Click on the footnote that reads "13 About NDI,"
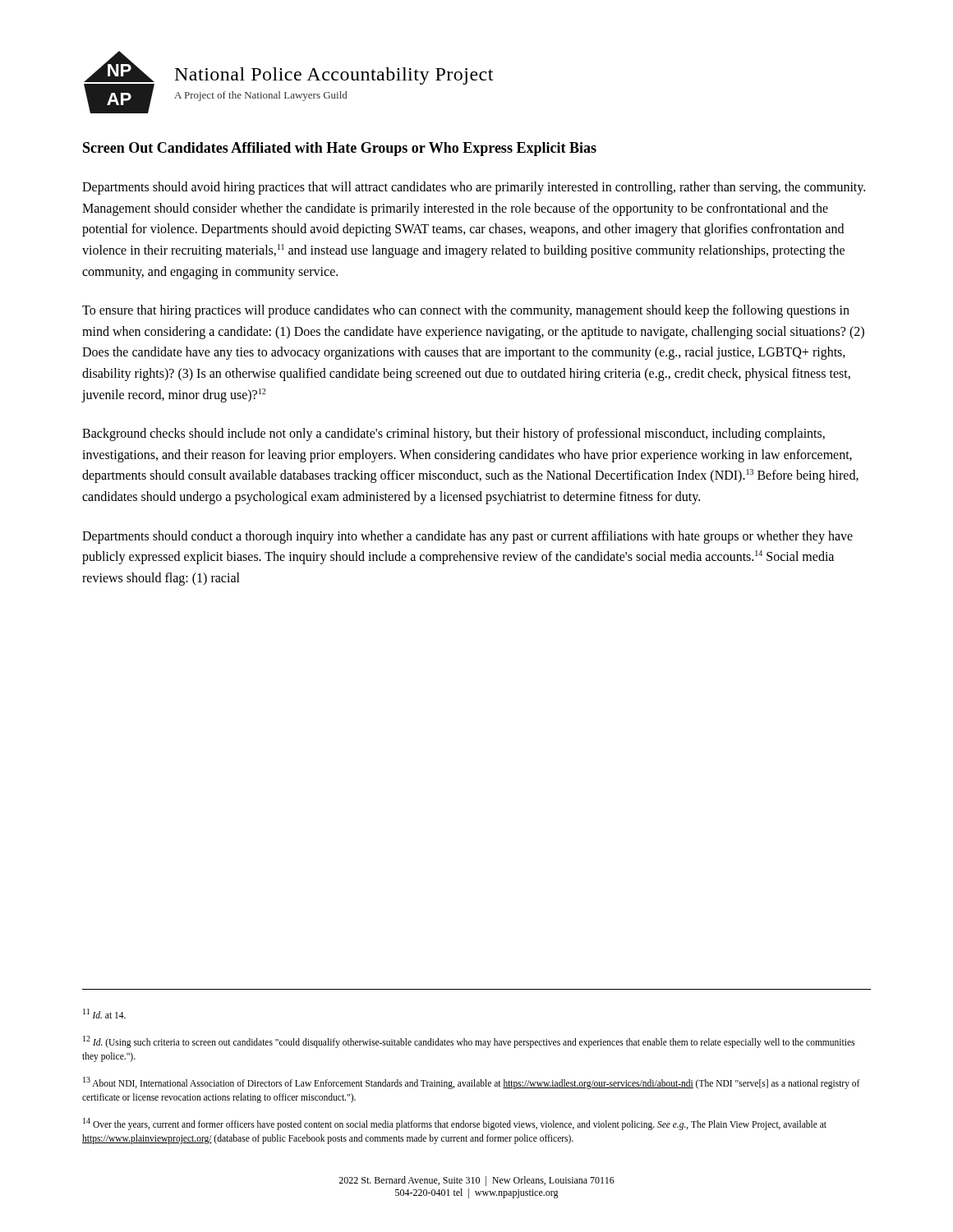This screenshot has width=953, height=1232. click(x=476, y=1089)
